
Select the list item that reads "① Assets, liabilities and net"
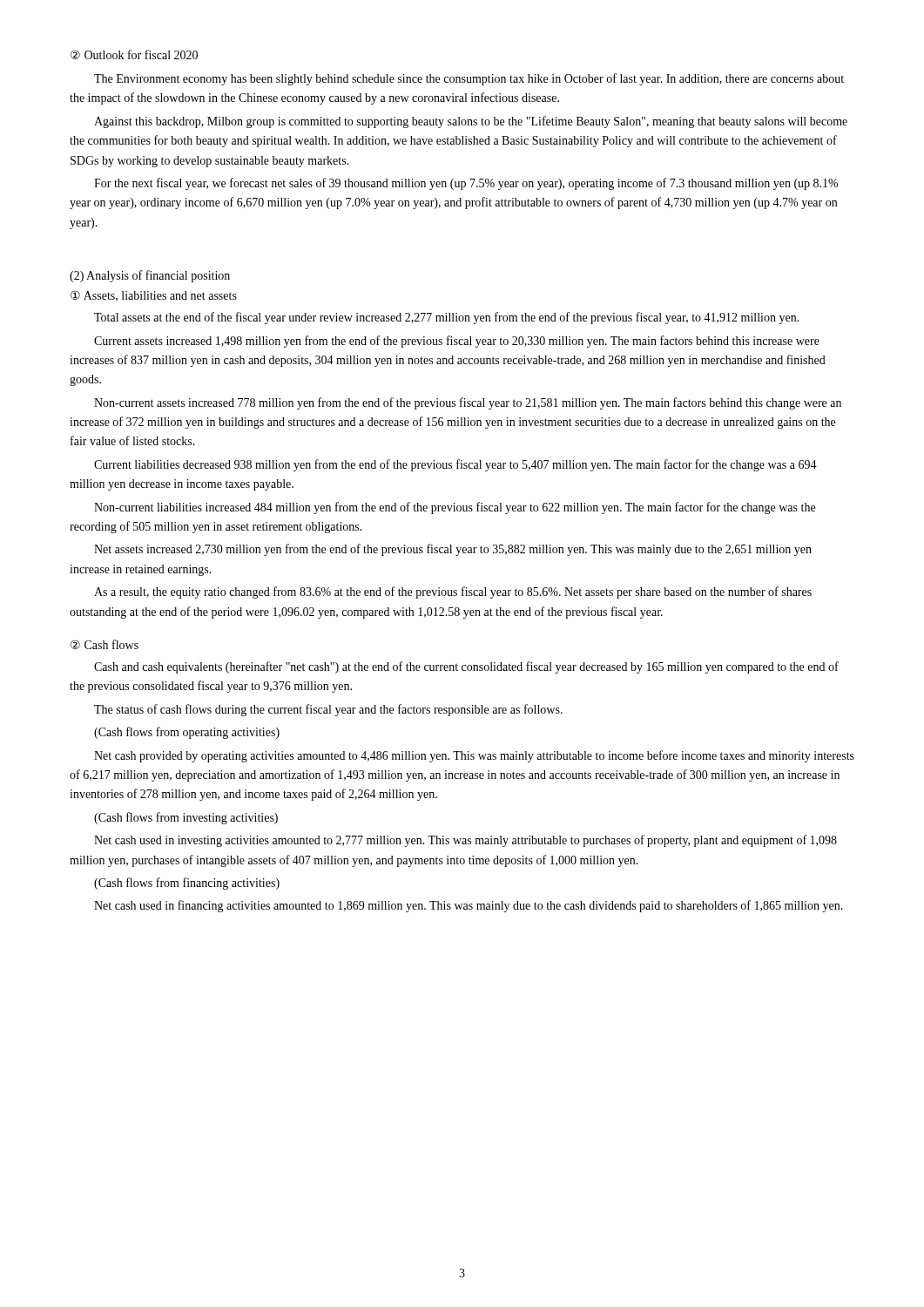153,296
